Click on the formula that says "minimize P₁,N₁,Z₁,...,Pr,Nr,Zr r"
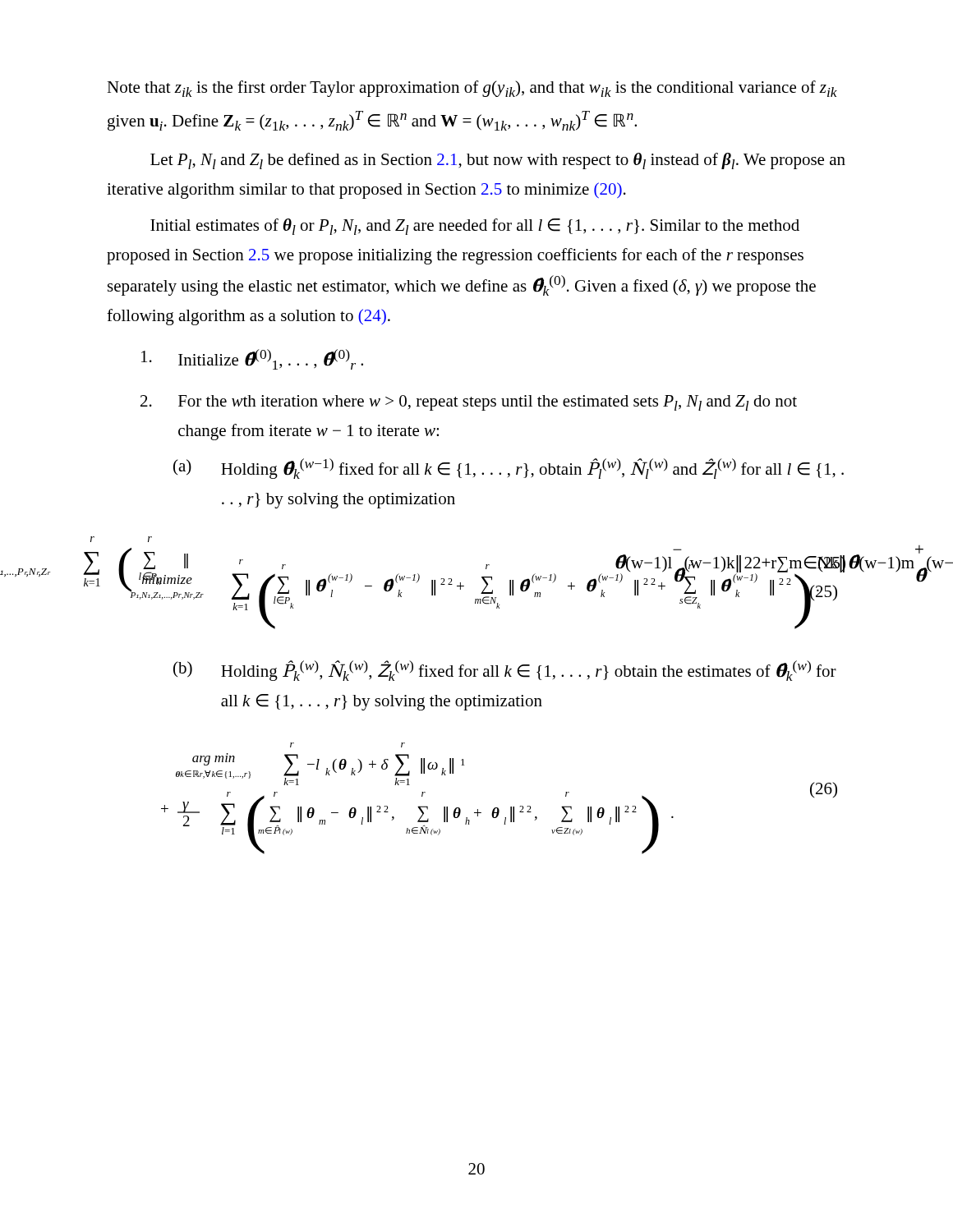This screenshot has height=1232, width=953. [479, 591]
